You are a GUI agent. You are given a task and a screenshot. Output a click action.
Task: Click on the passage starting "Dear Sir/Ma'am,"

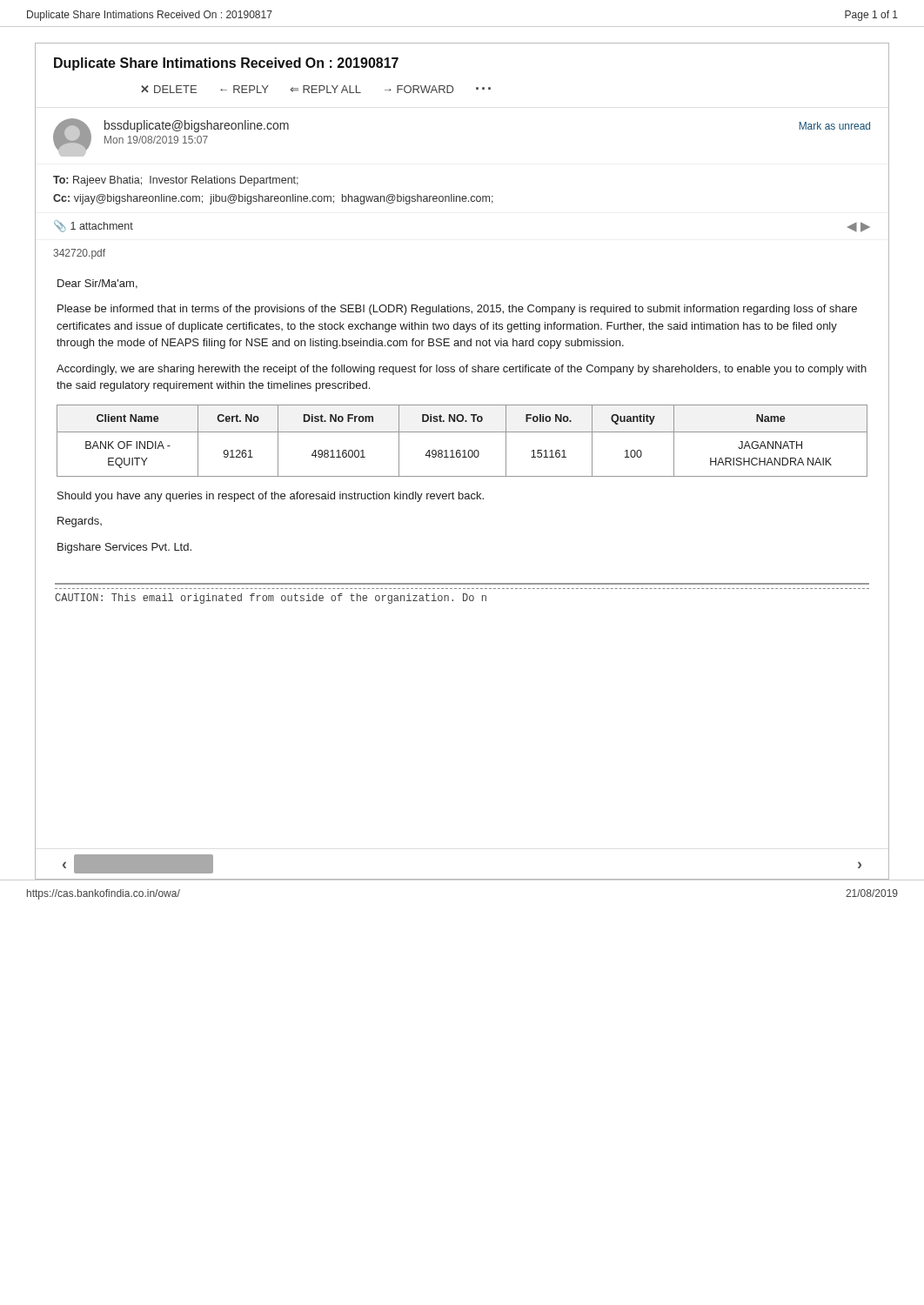point(97,284)
